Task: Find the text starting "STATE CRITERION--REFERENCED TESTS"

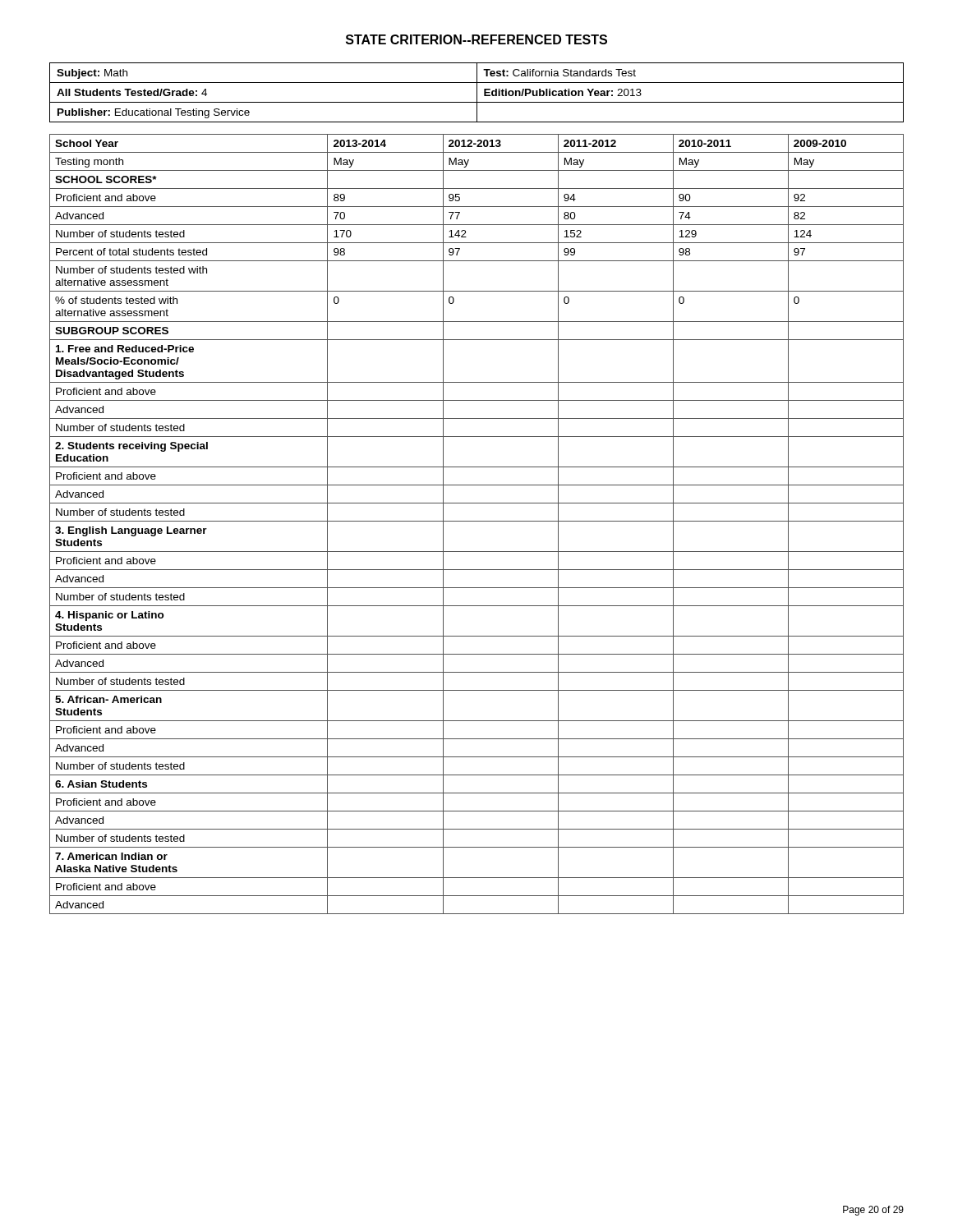Action: (x=476, y=40)
